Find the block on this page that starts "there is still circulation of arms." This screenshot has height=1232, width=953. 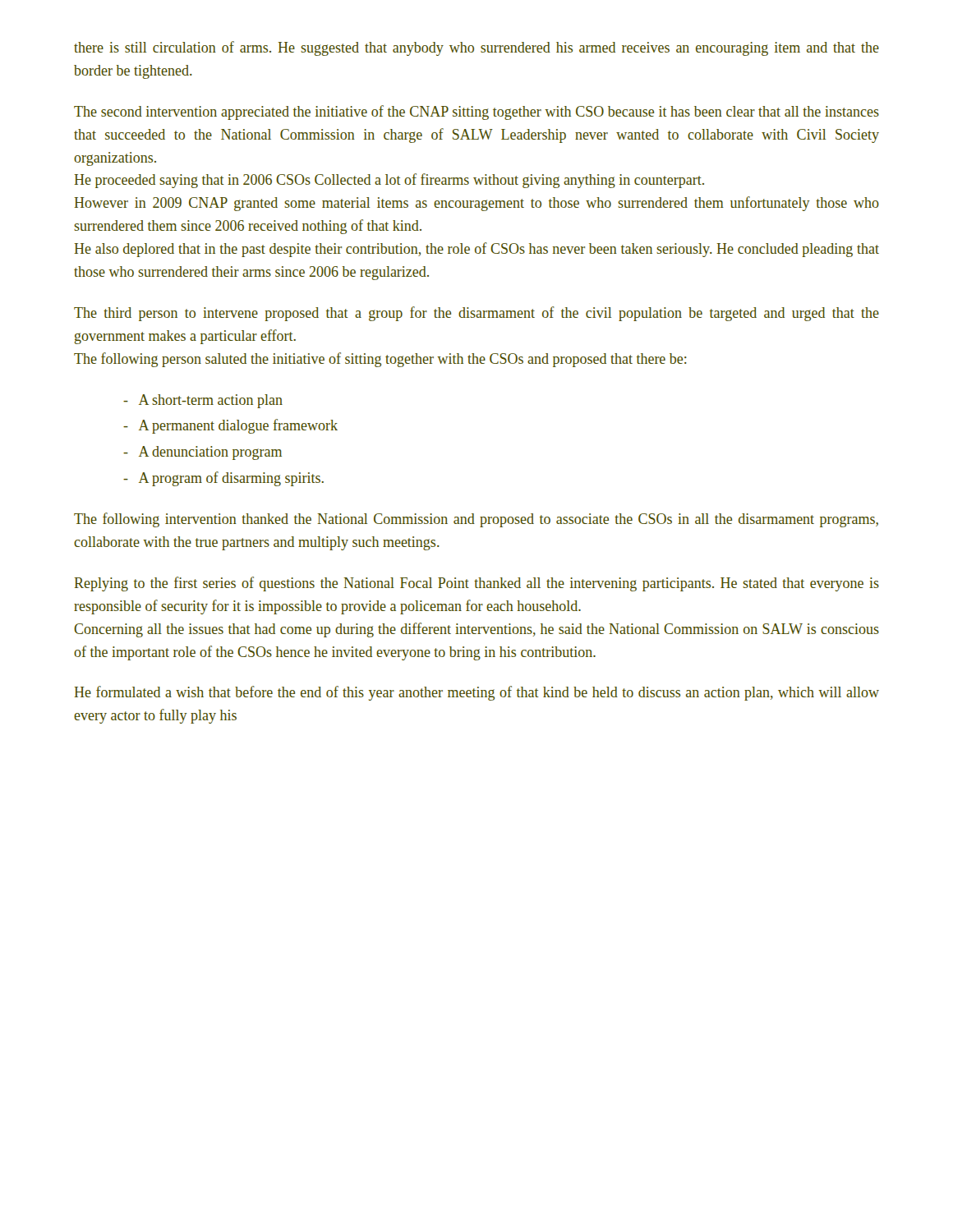point(476,59)
